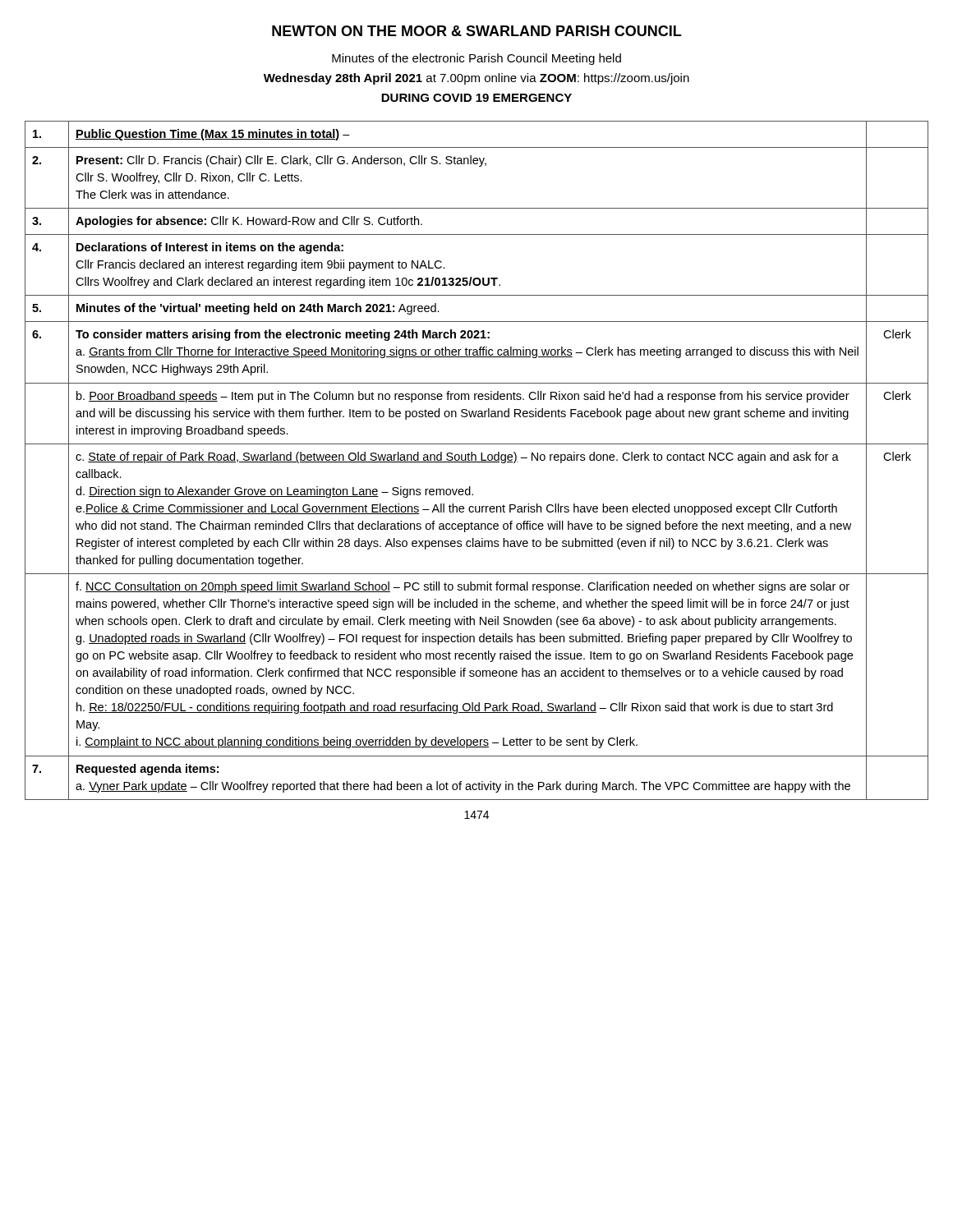953x1232 pixels.
Task: Point to the block starting "Minutes of the electronic Parish Council Meeting"
Action: point(476,78)
